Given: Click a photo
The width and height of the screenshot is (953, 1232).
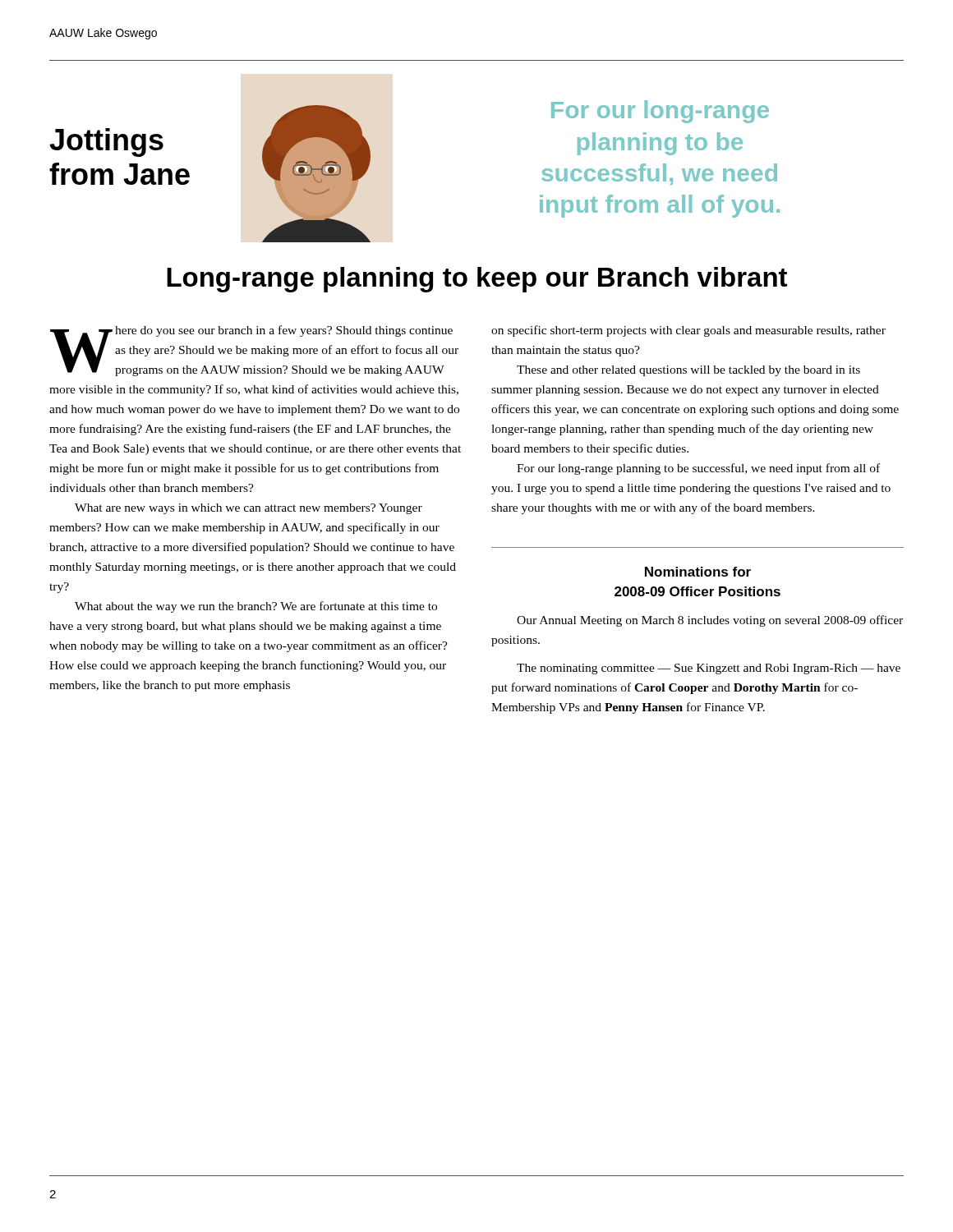Looking at the screenshot, I should tap(317, 158).
